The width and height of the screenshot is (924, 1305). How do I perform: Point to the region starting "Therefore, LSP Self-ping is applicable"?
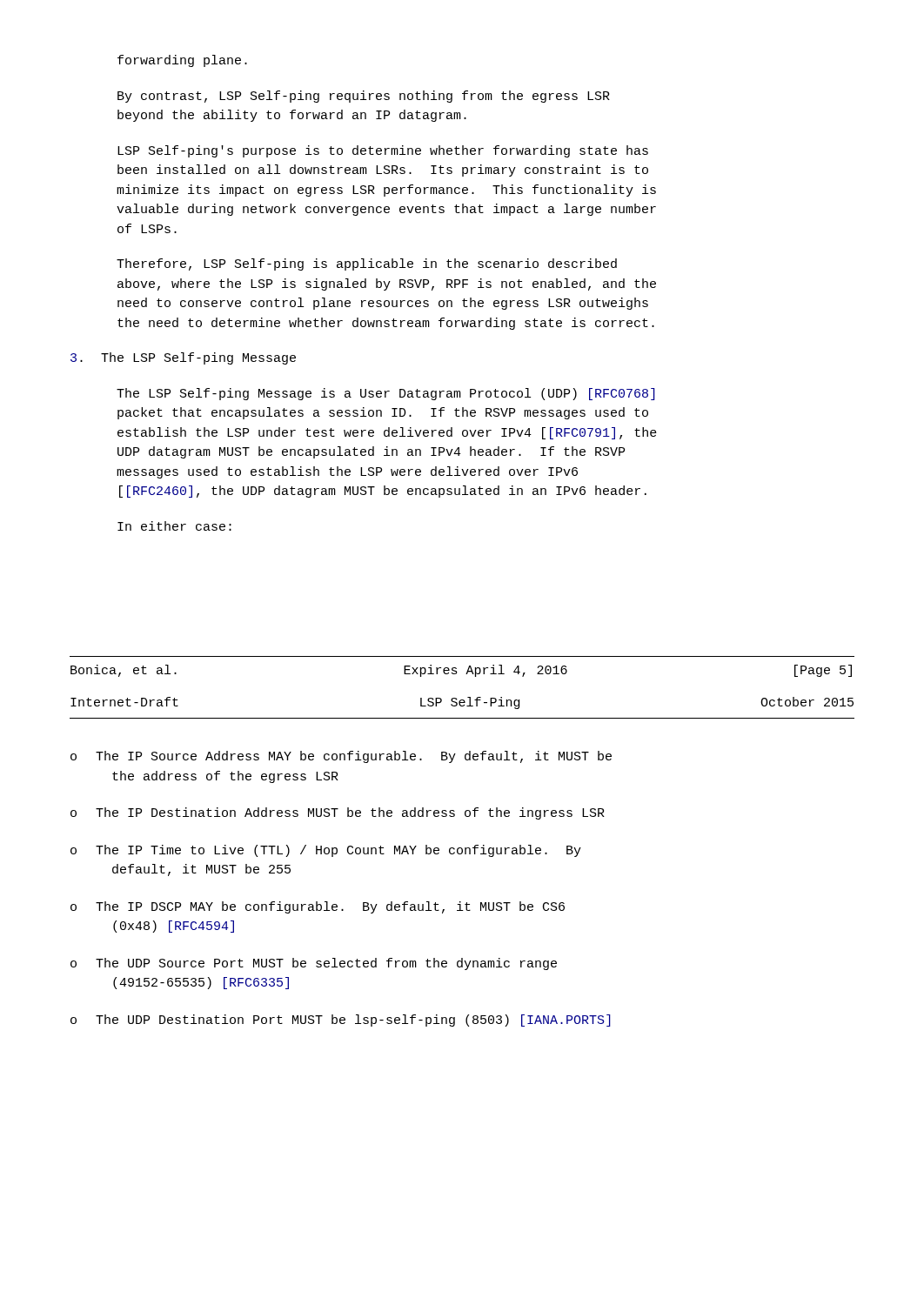387,294
